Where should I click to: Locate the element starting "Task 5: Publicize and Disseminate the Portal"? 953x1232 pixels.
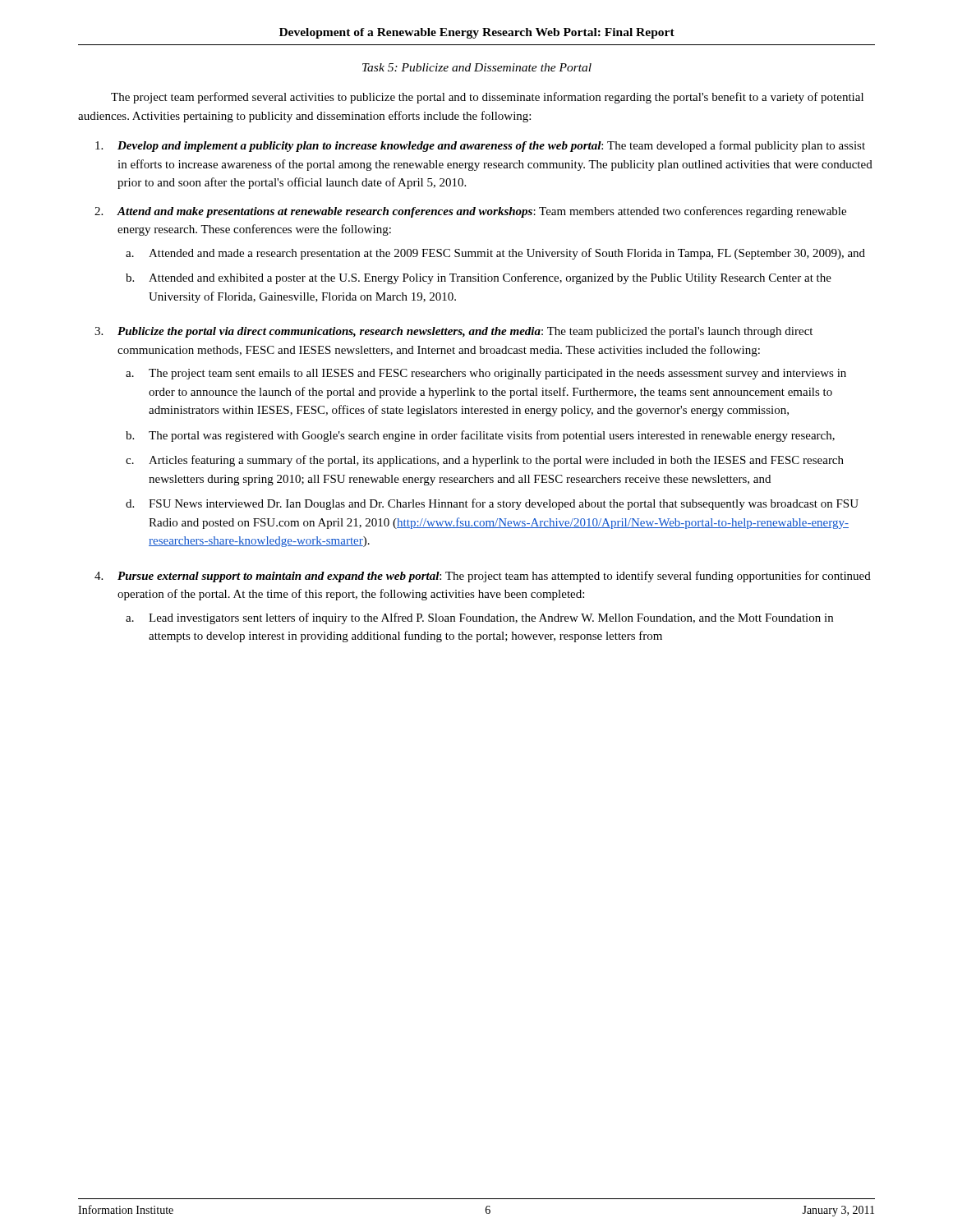(476, 67)
